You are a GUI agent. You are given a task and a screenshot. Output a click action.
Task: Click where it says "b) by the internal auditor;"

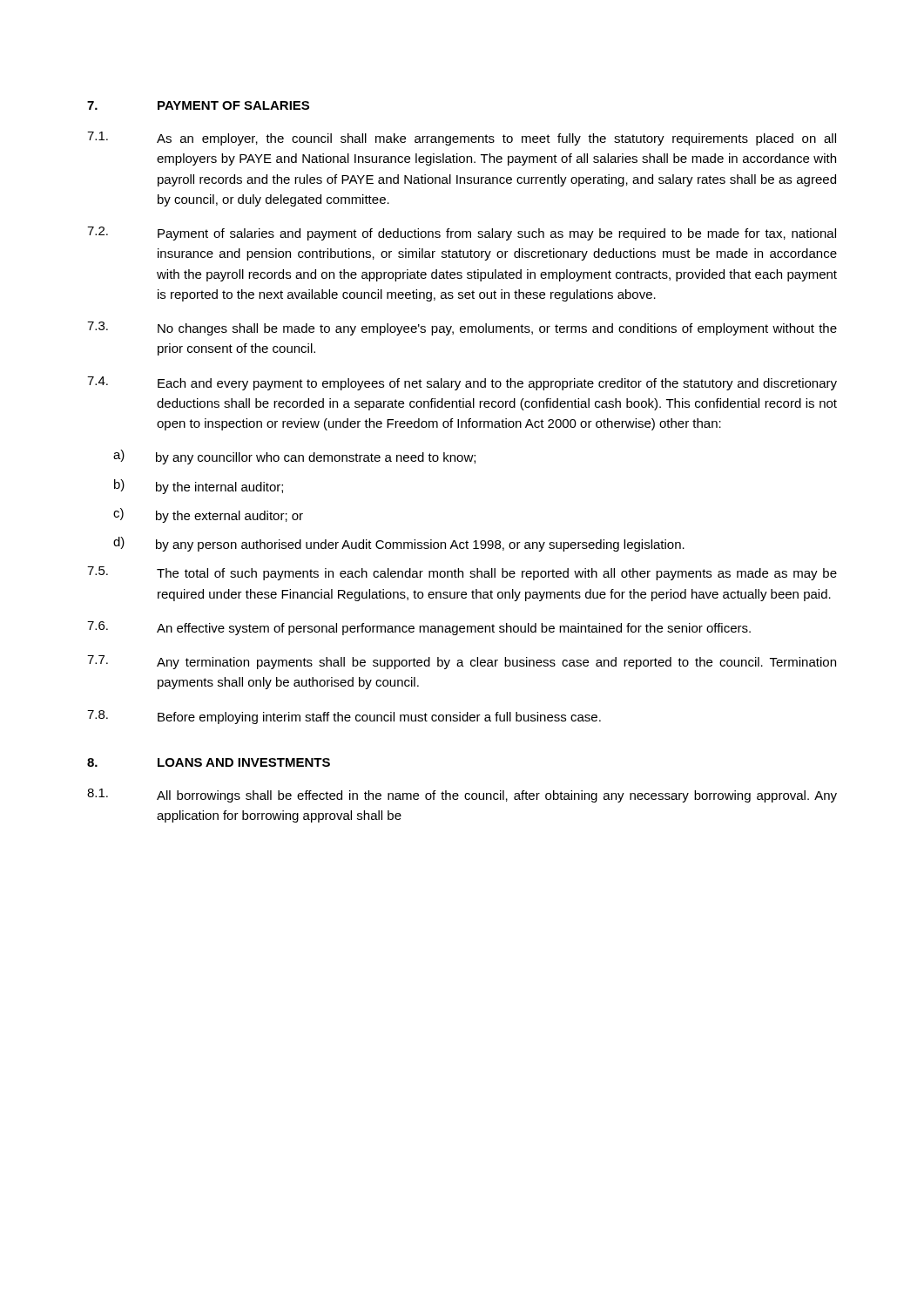[x=199, y=487]
